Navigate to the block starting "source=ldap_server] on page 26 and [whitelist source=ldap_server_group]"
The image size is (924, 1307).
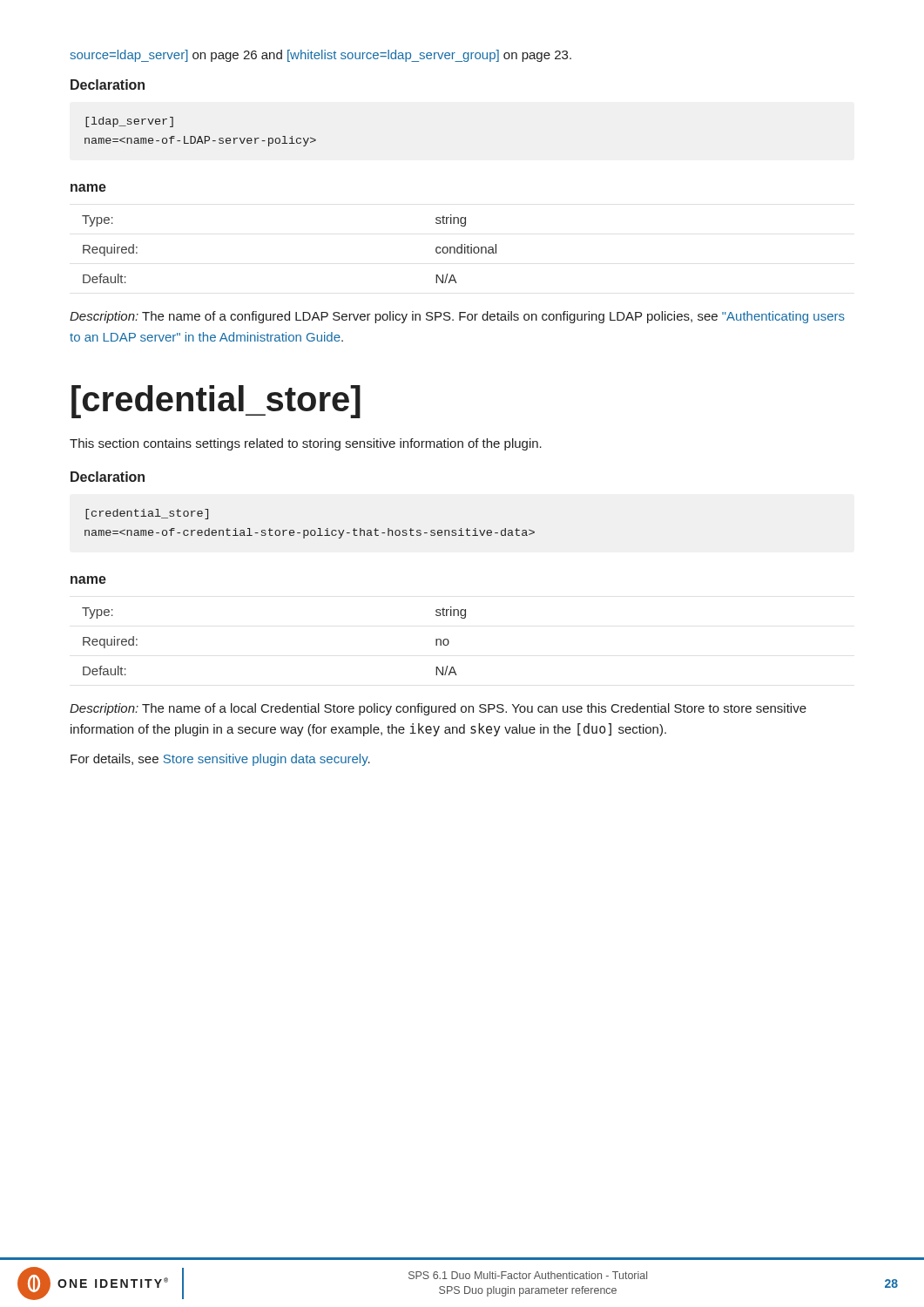pyautogui.click(x=321, y=54)
